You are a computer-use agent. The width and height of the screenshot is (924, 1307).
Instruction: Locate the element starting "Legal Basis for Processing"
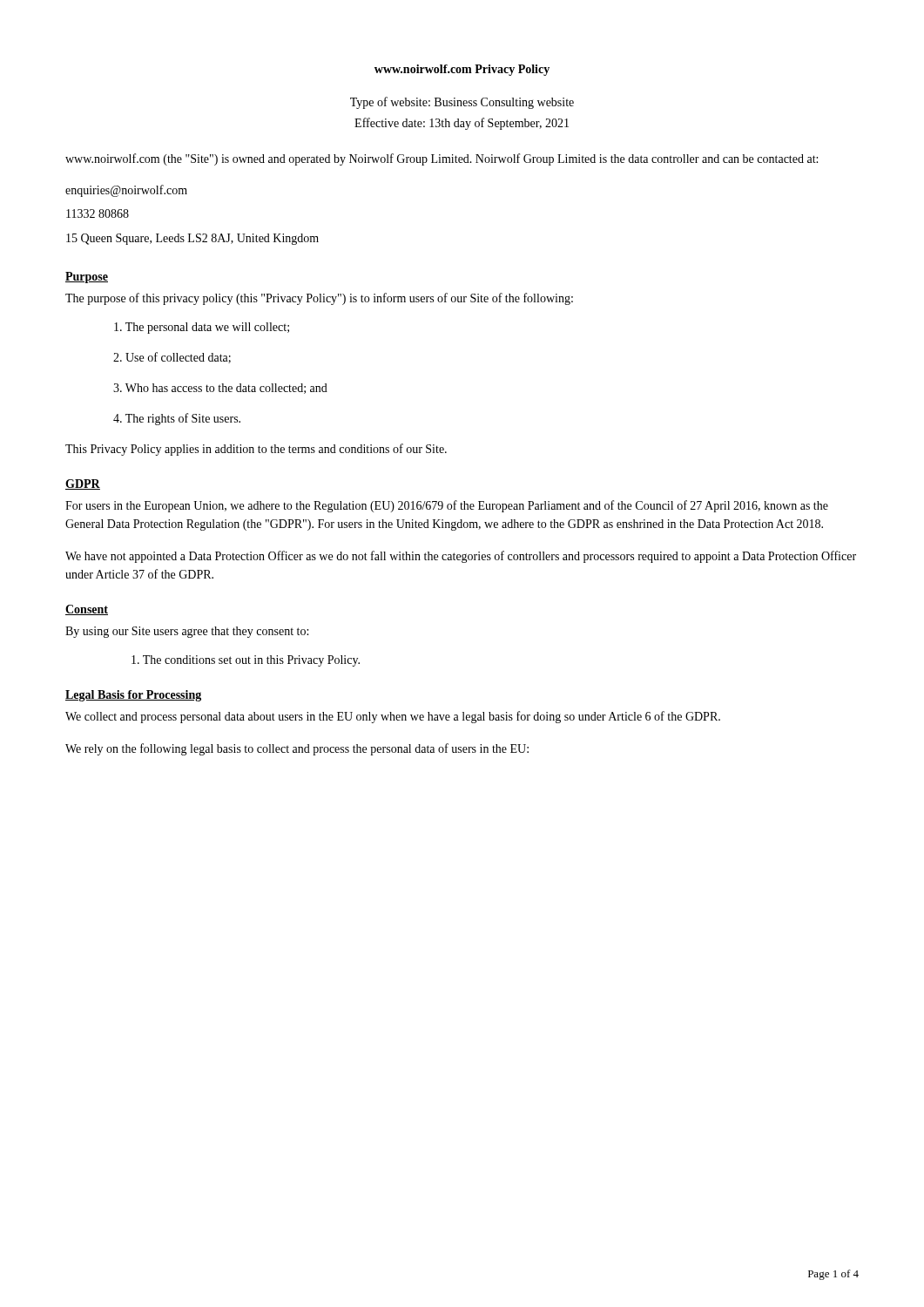click(133, 695)
